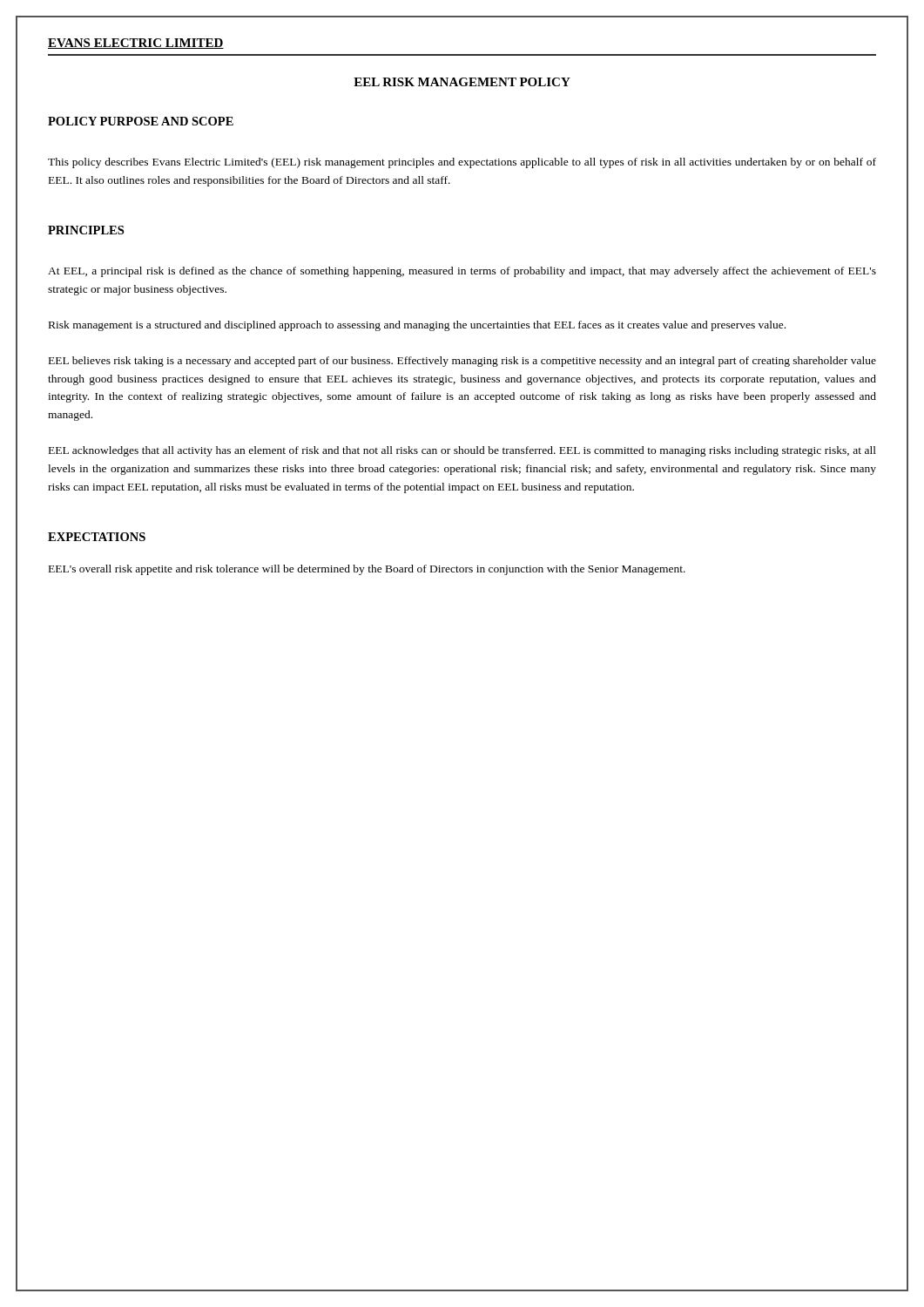Locate the text "EEL RISK MANAGEMENT POLICY"

pyautogui.click(x=462, y=82)
